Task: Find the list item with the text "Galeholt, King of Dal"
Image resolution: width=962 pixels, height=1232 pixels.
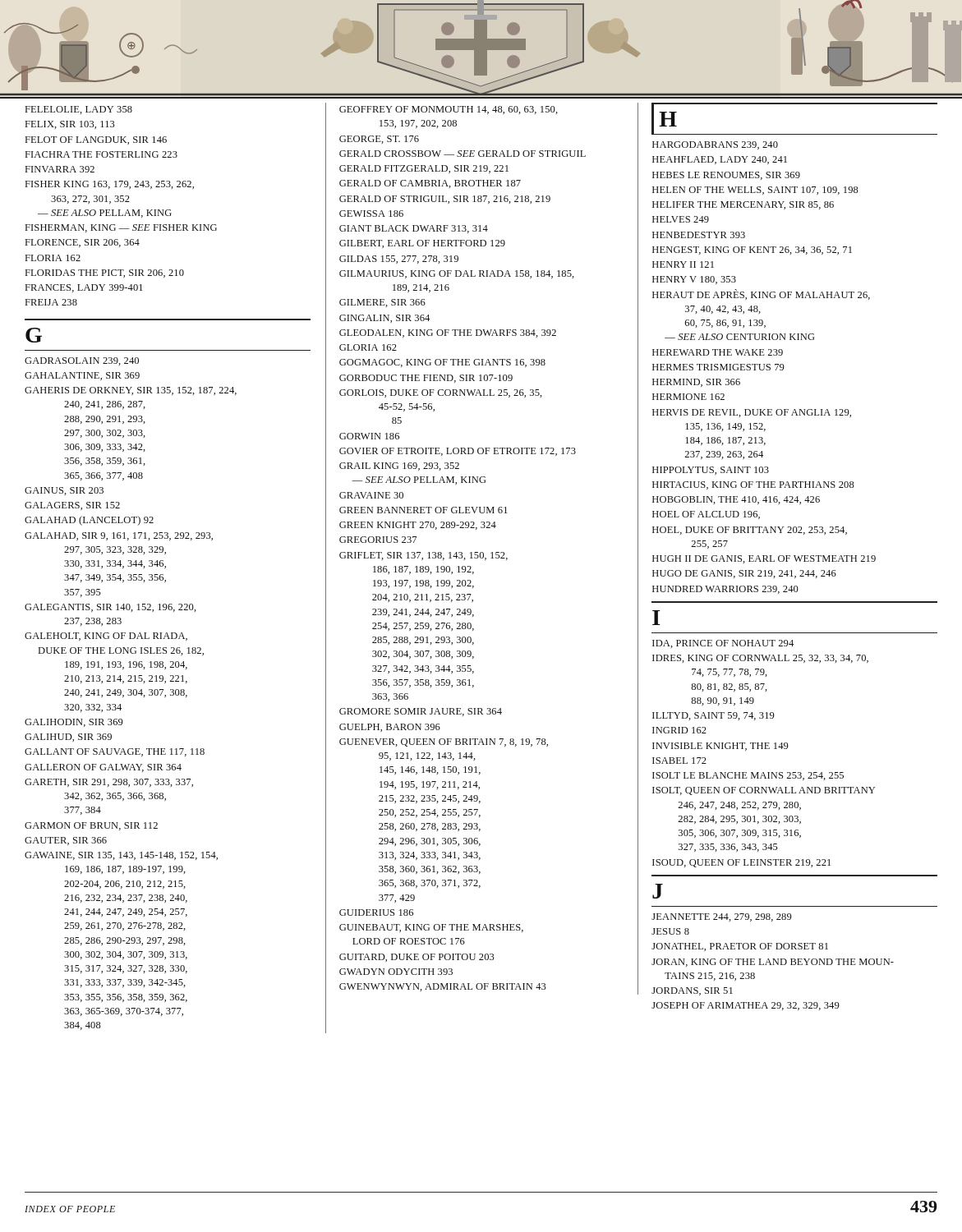Action: [x=167, y=672]
